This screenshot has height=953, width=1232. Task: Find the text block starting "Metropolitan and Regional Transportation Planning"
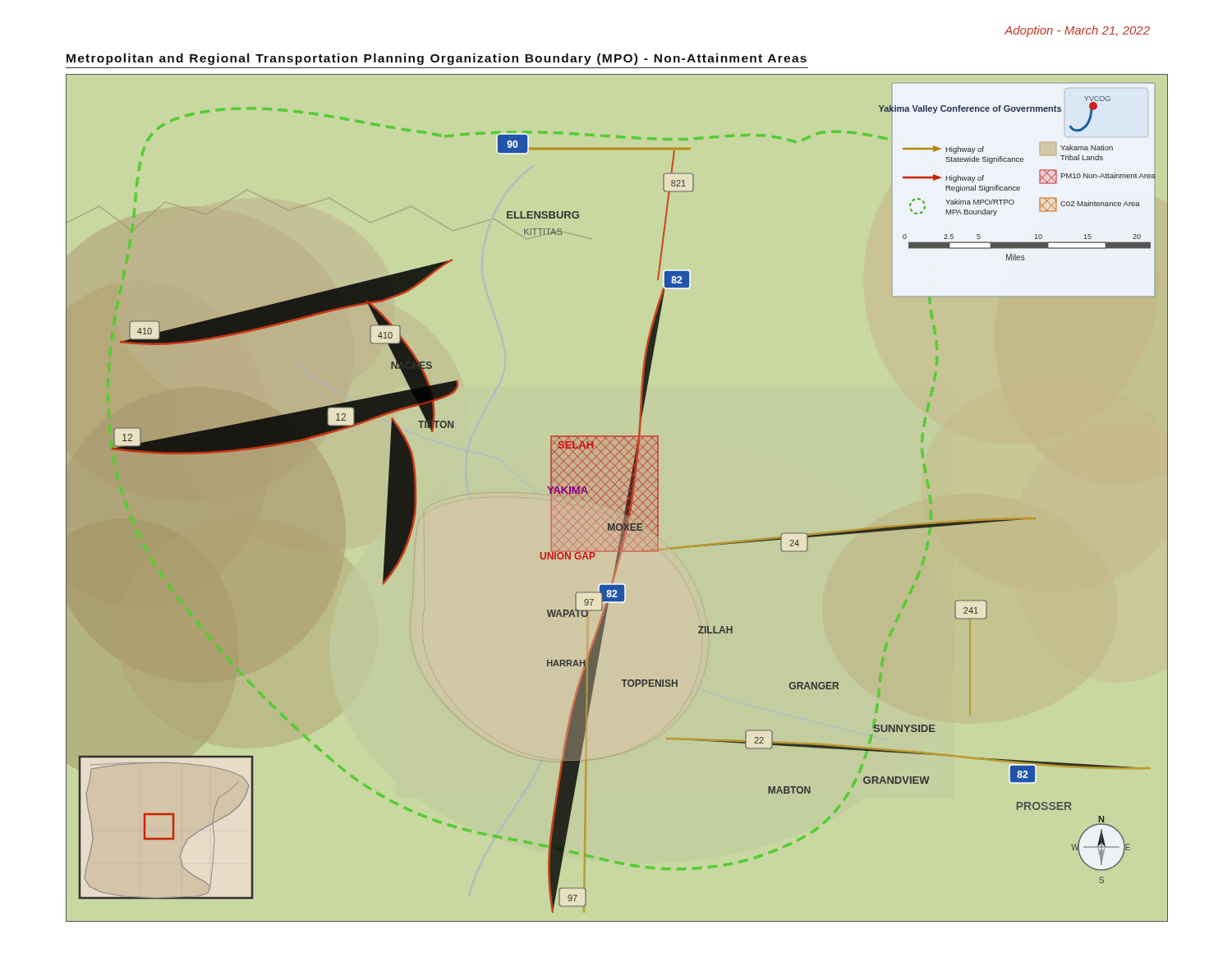[x=437, y=58]
